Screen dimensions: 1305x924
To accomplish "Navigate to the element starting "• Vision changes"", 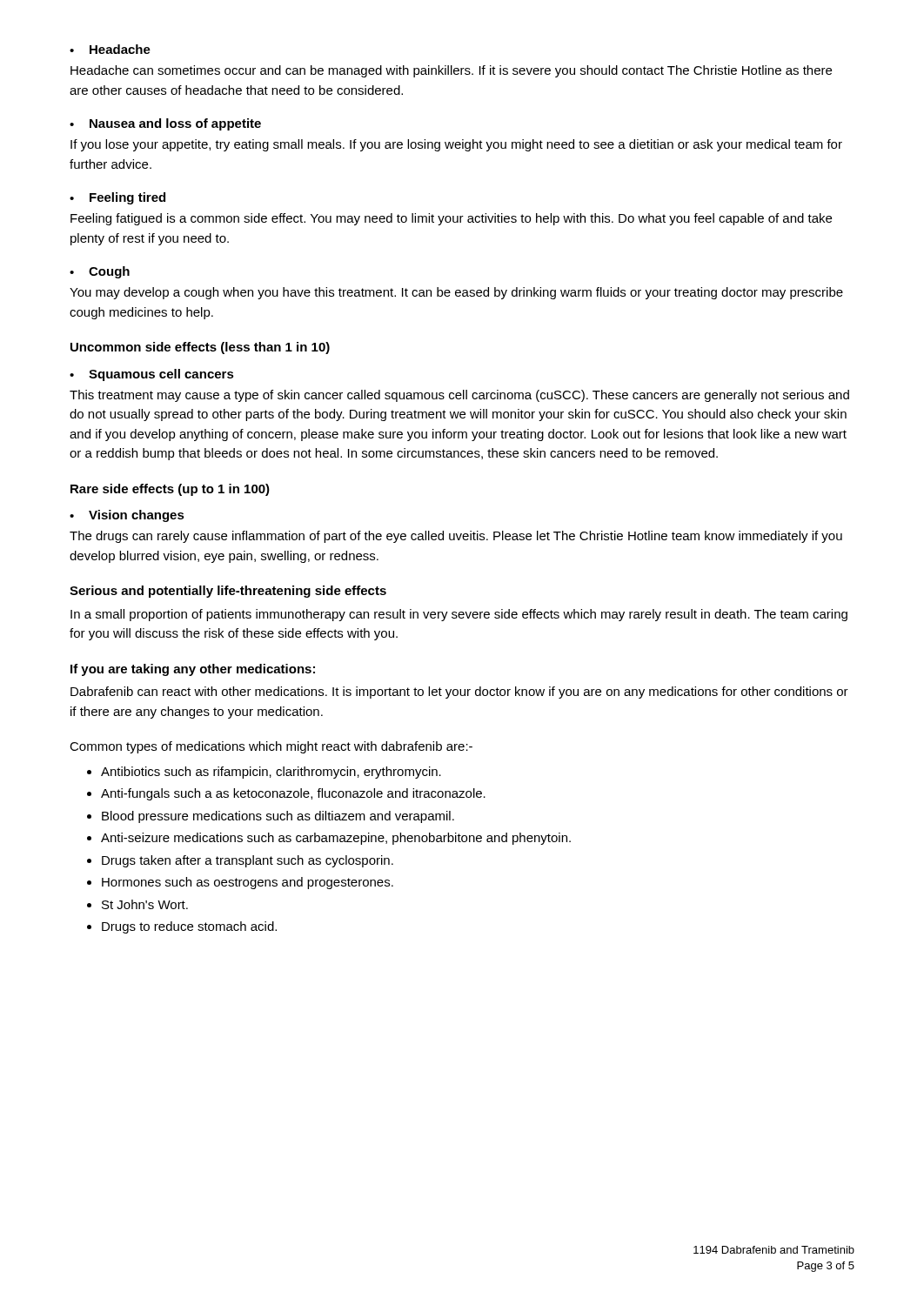I will coord(127,516).
